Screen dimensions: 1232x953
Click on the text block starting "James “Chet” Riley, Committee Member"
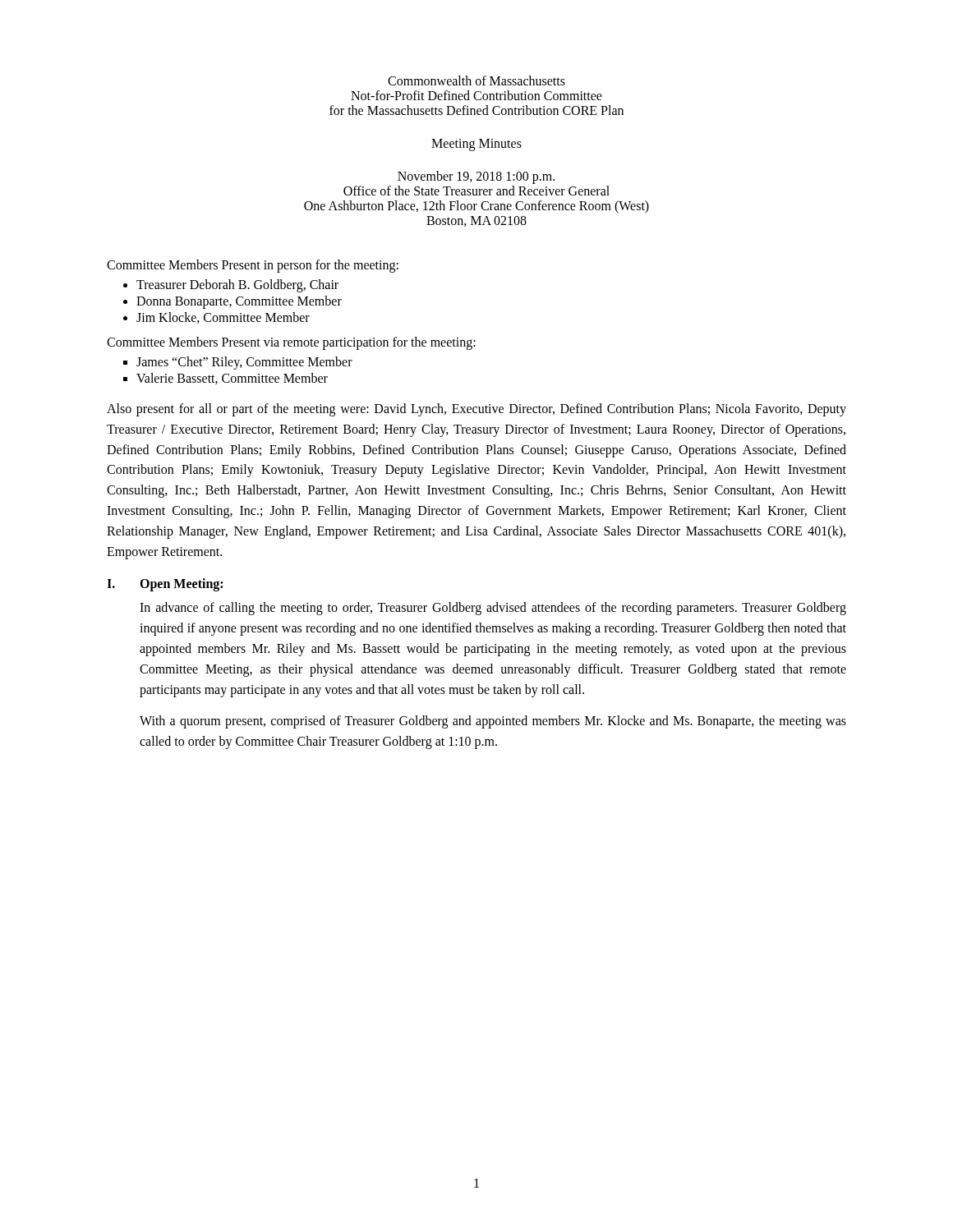(x=244, y=362)
